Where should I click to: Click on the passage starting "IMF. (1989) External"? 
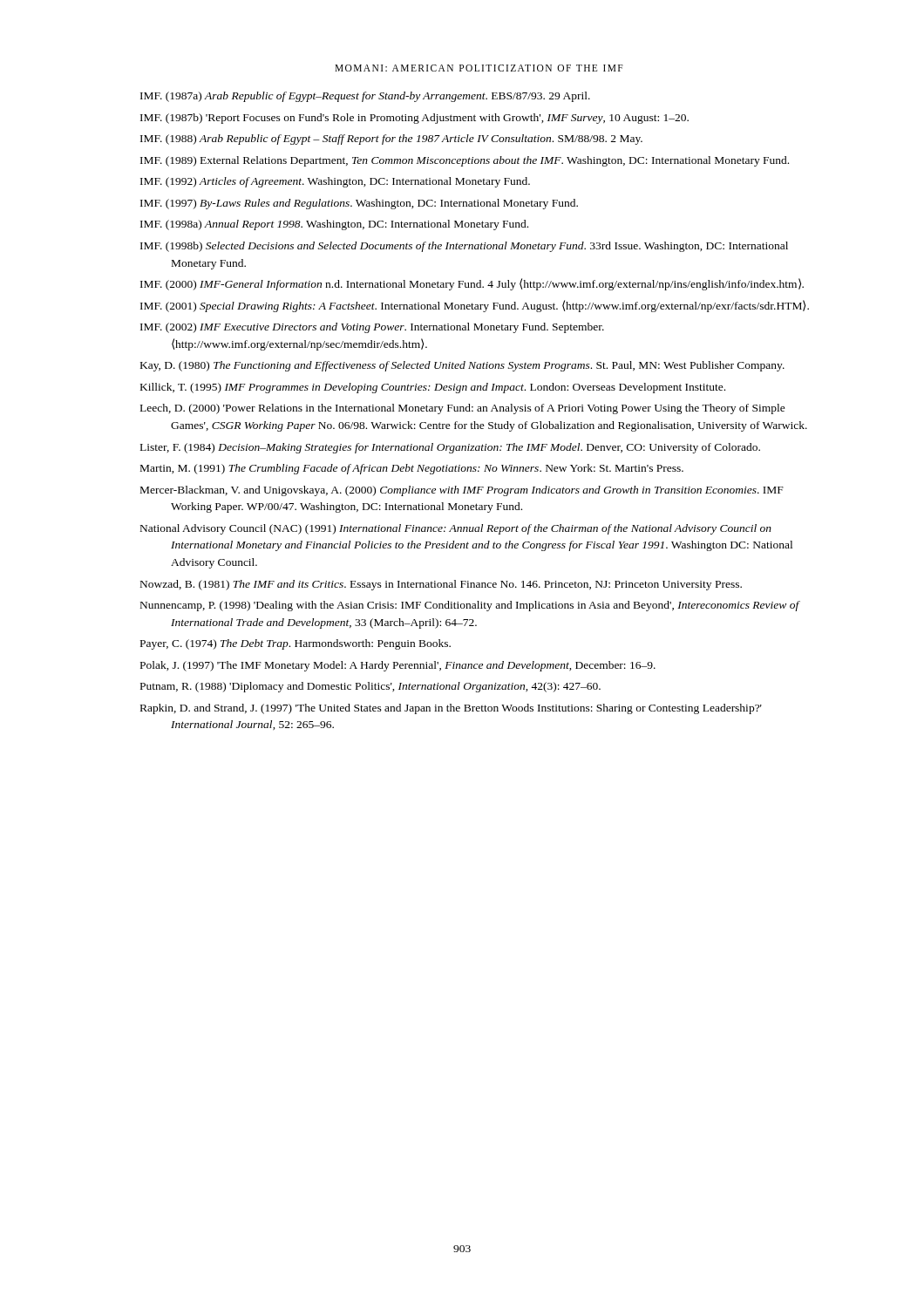click(x=465, y=160)
